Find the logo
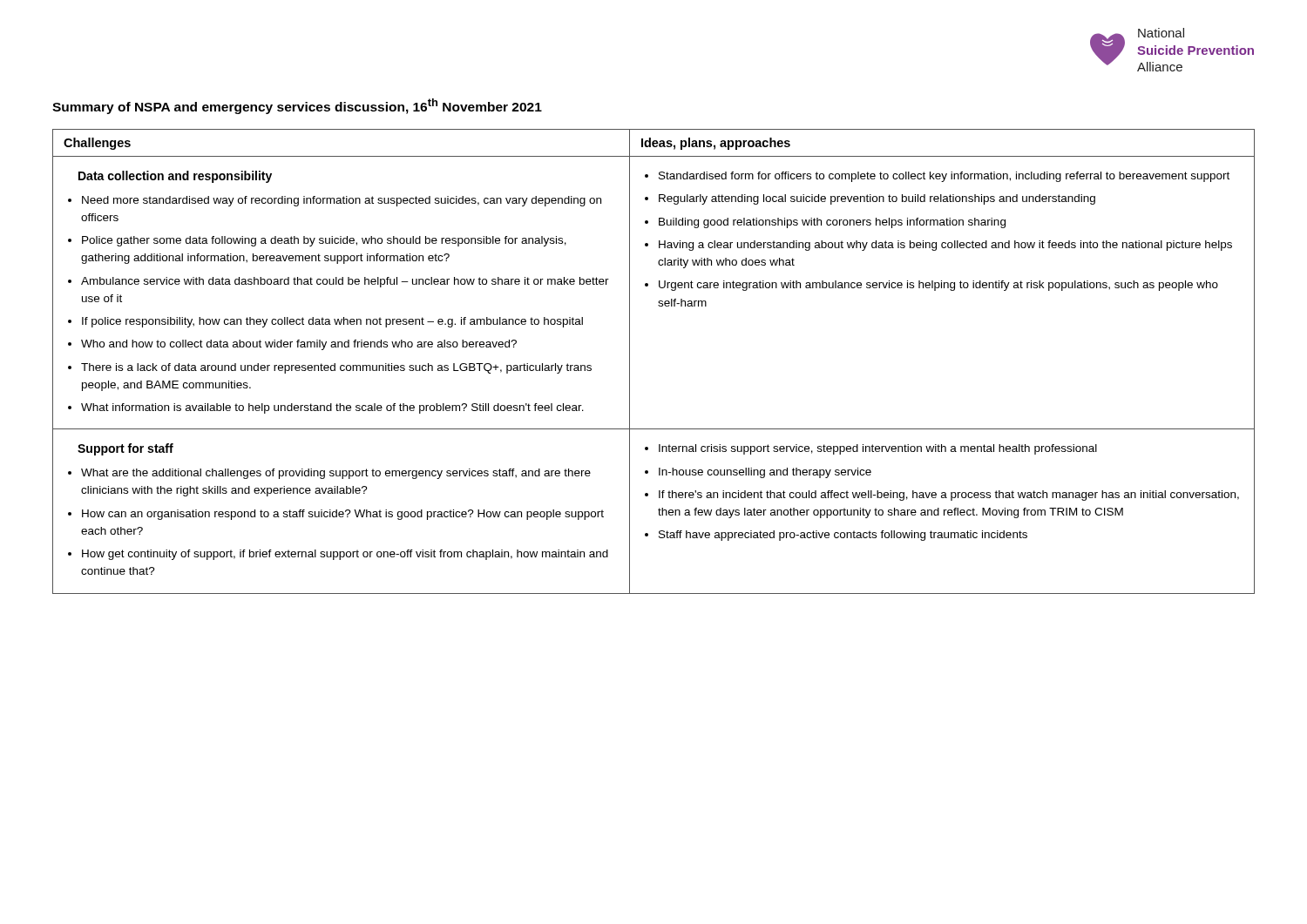1307x924 pixels. (1170, 50)
